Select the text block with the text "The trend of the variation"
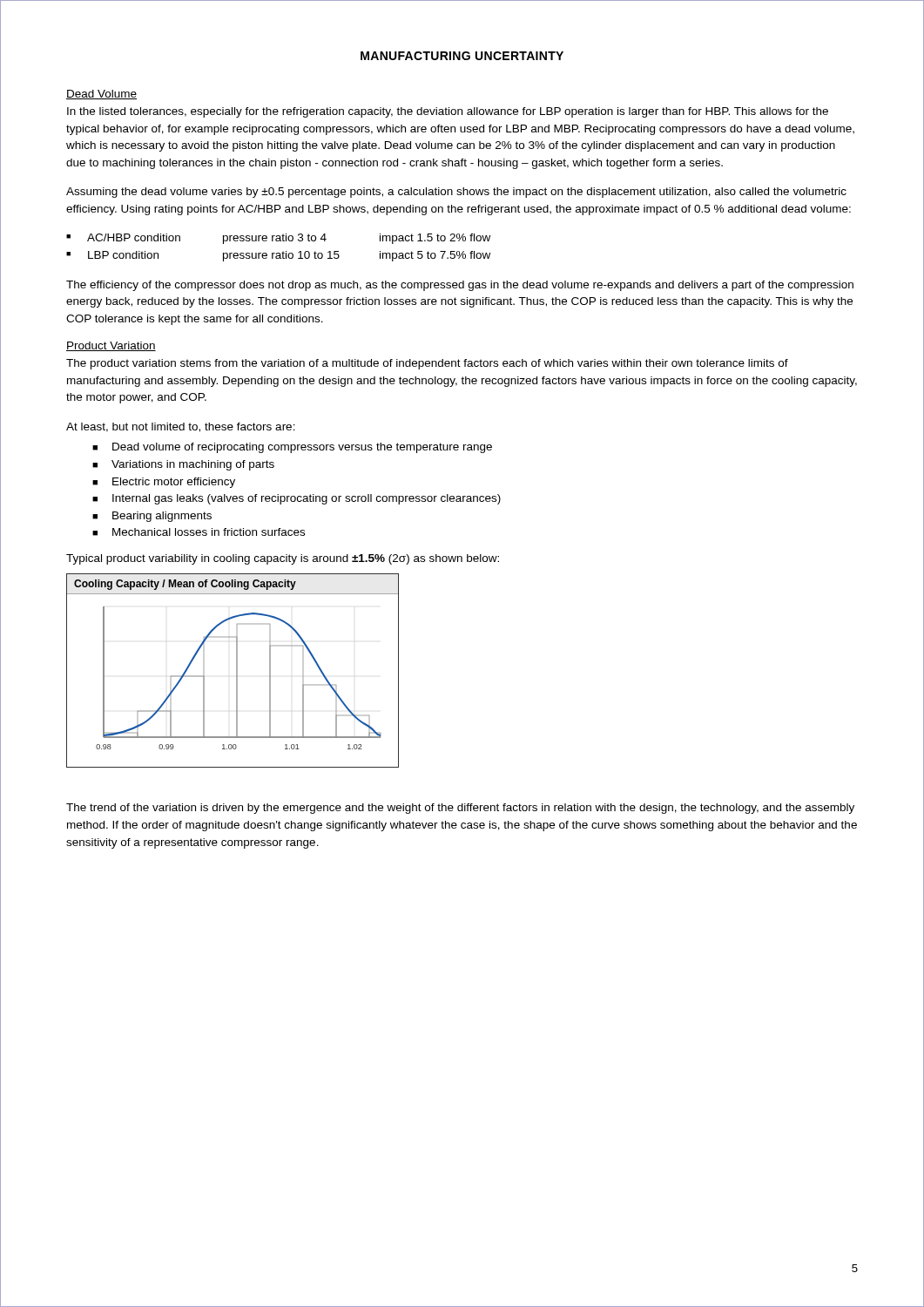 click(462, 825)
